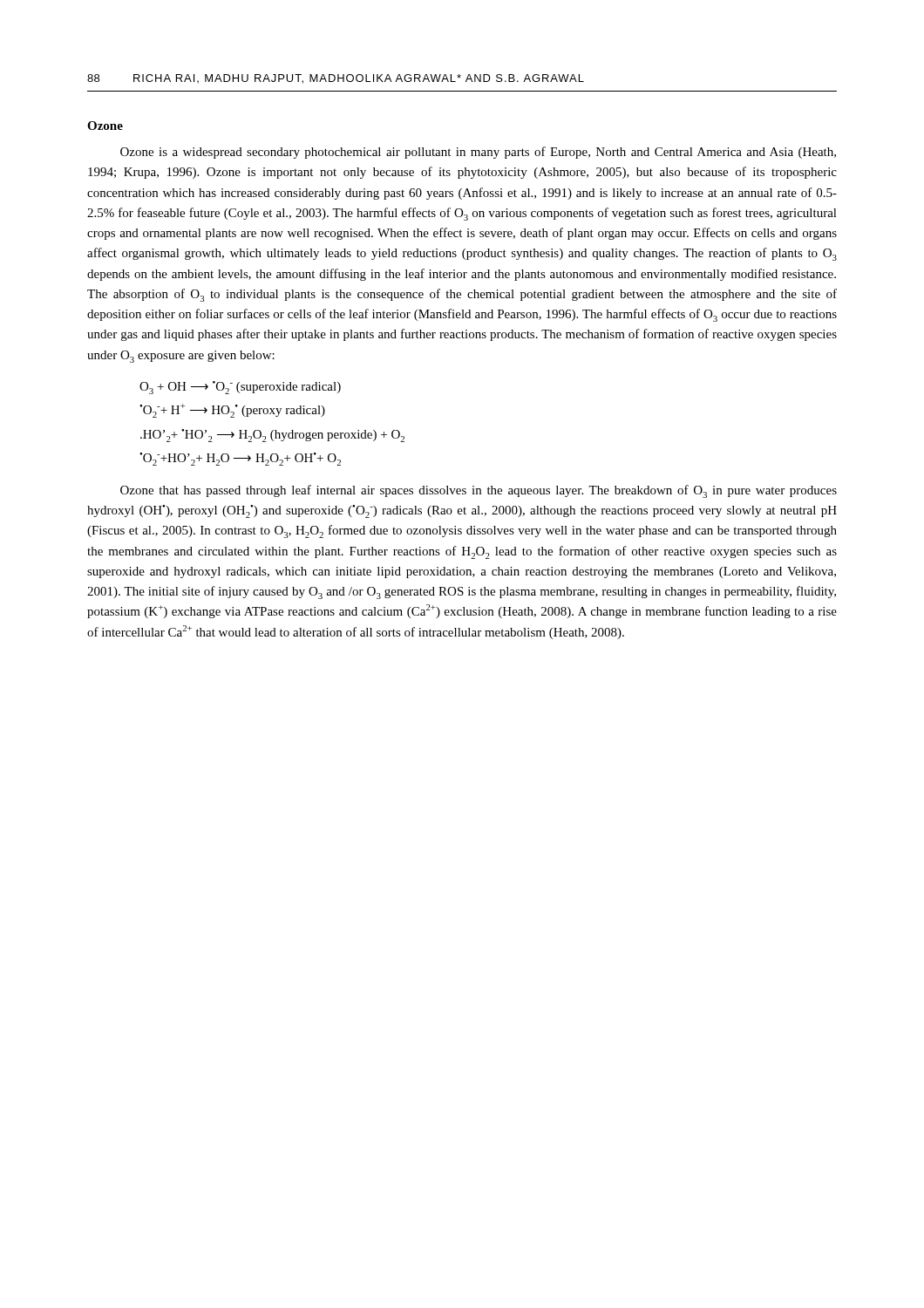Image resolution: width=924 pixels, height=1308 pixels.
Task: Locate the passage starting "Ozone that has passed through leaf internal"
Action: [x=462, y=561]
